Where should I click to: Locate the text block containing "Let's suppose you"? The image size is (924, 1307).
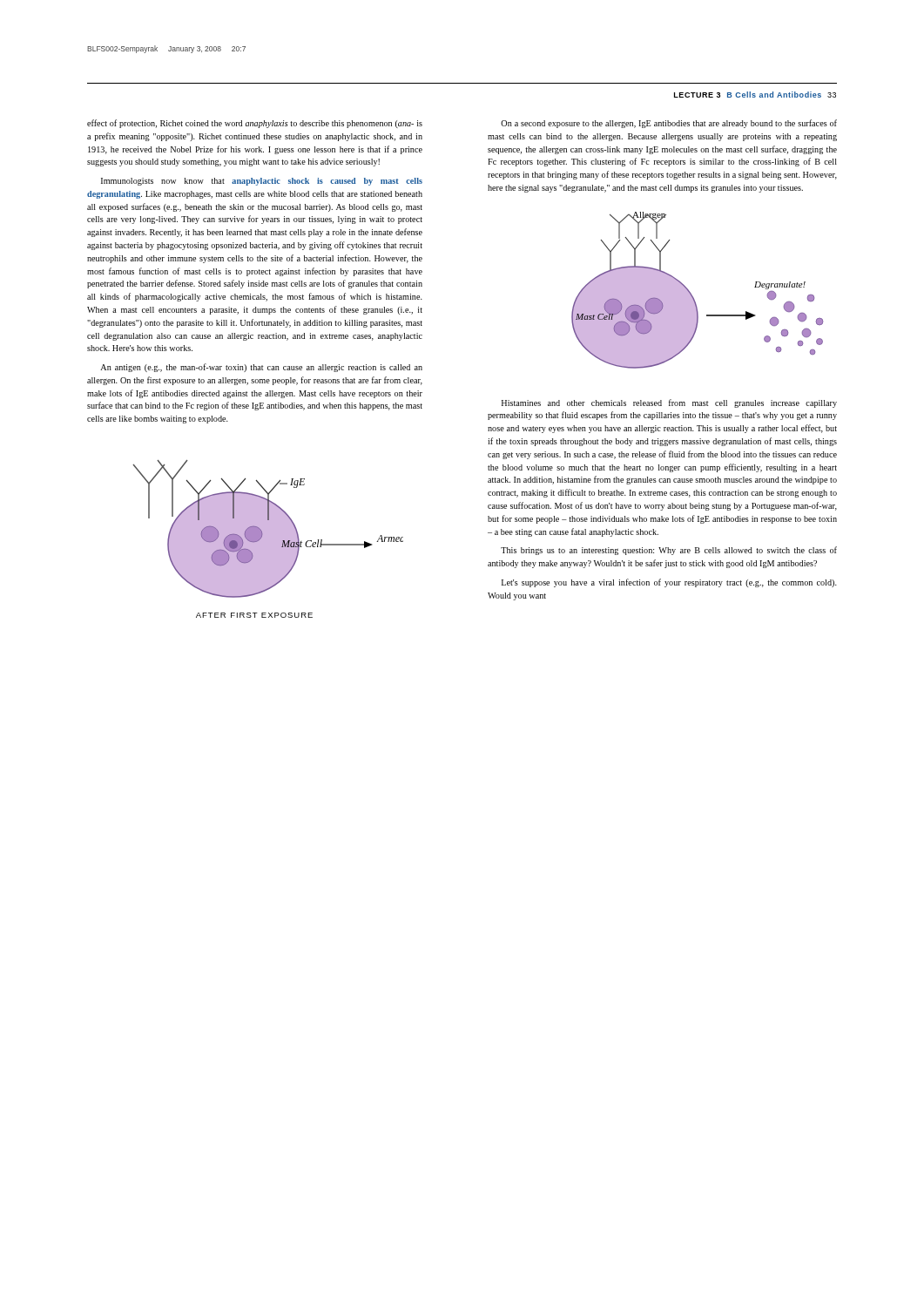click(662, 590)
